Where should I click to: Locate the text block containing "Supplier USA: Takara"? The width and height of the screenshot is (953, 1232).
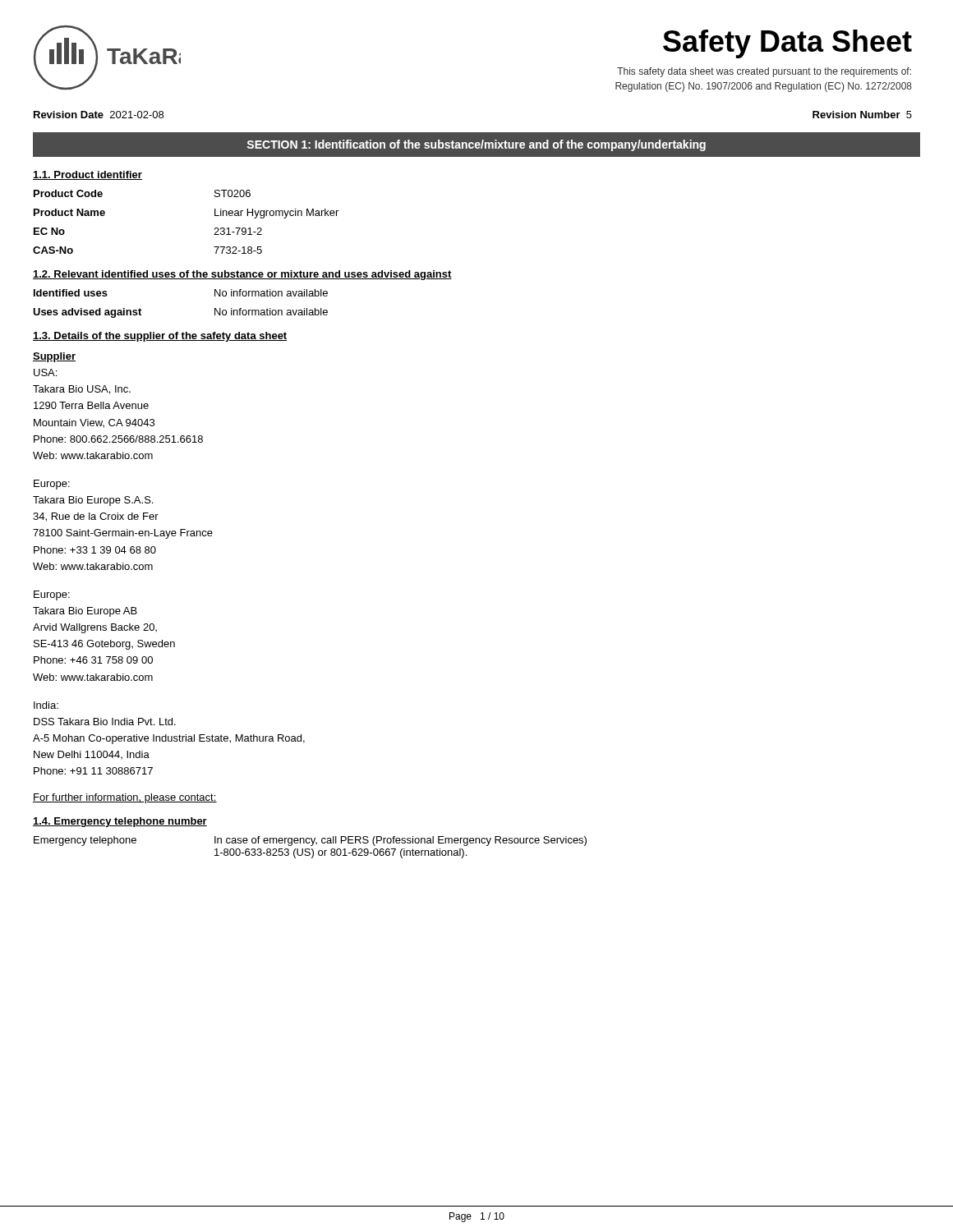[x=118, y=406]
